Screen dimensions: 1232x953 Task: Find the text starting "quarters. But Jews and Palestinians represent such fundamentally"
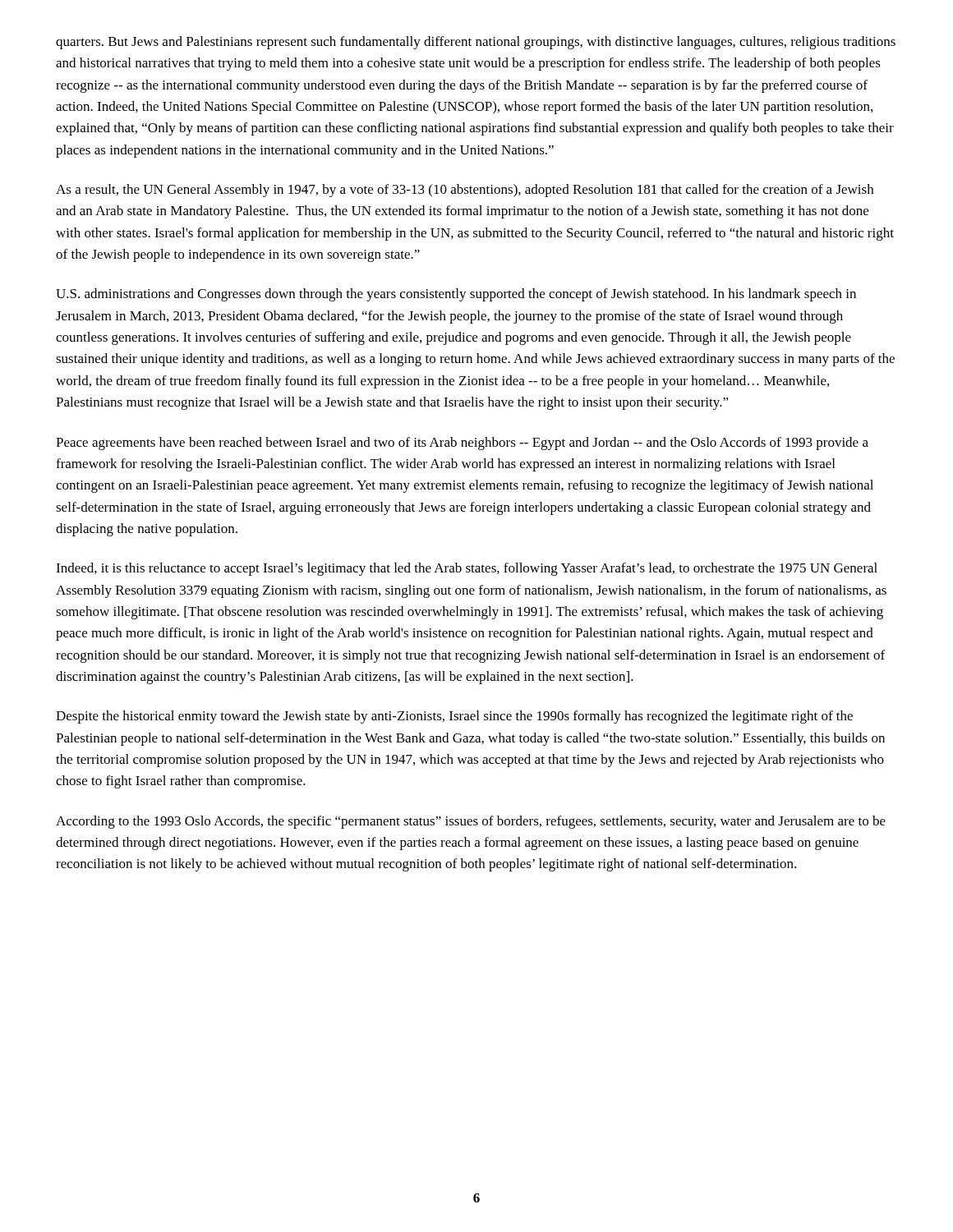476,96
